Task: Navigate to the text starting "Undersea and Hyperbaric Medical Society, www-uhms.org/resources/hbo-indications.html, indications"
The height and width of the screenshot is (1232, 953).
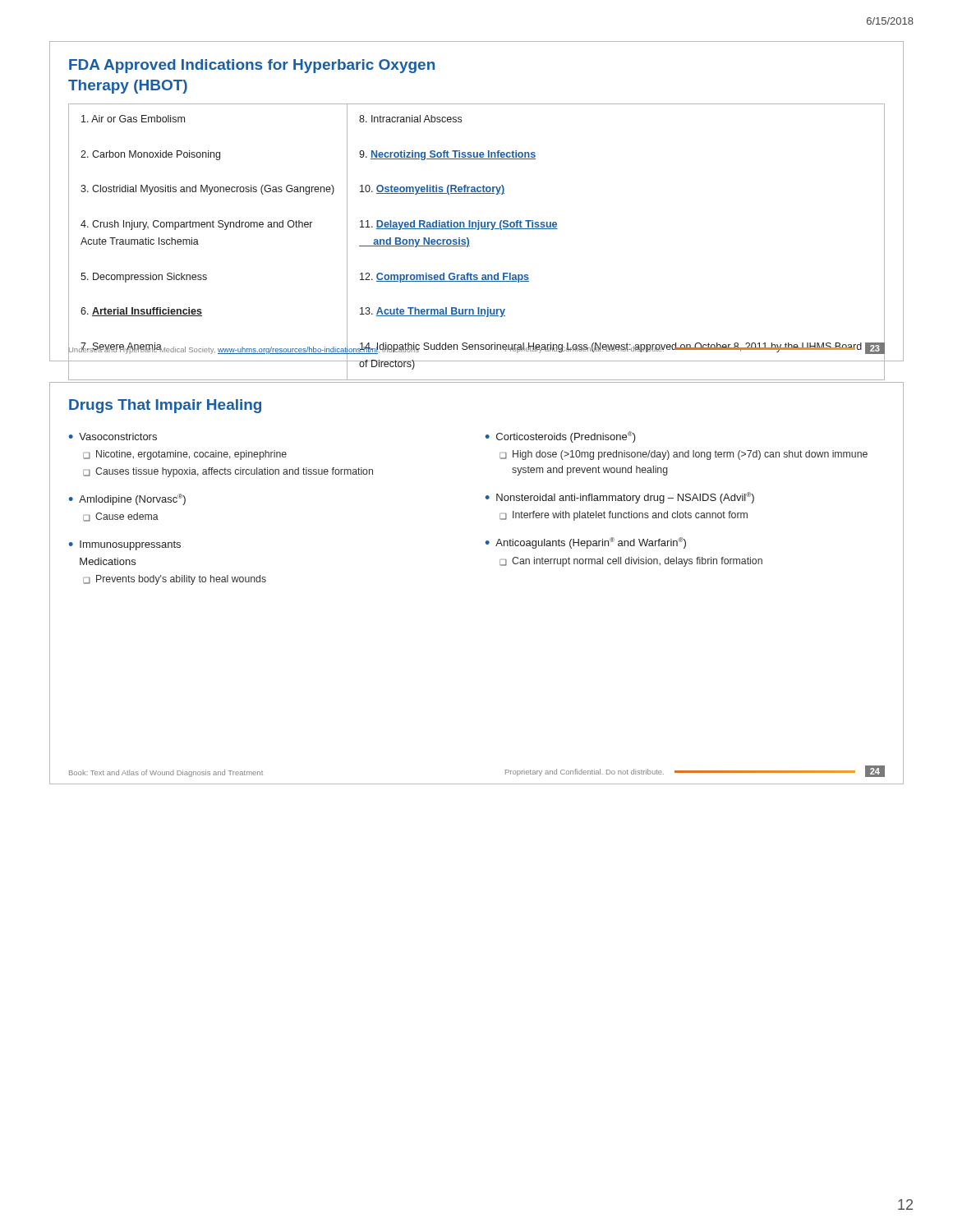Action: (244, 349)
